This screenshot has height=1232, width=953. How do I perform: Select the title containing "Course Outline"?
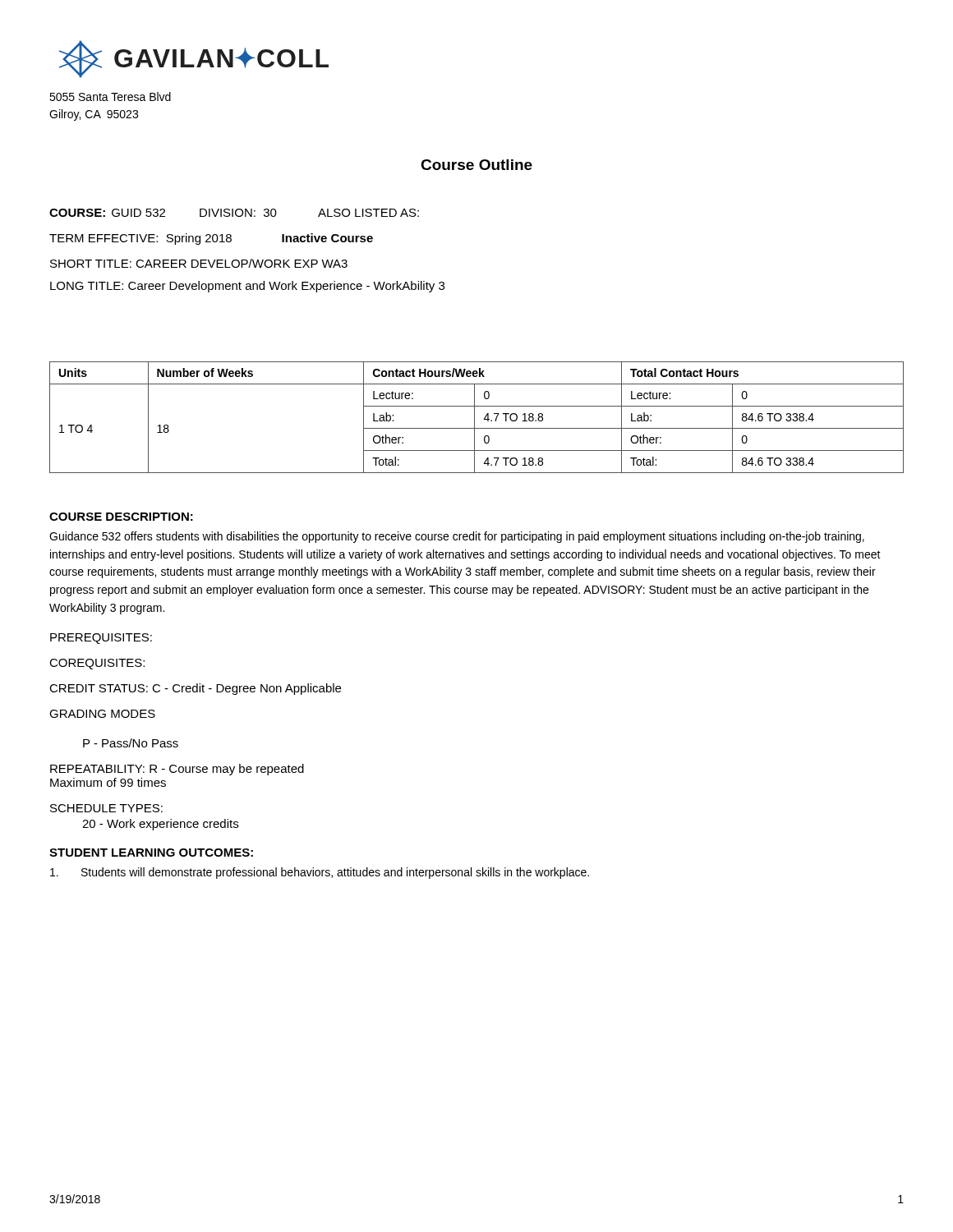coord(476,165)
